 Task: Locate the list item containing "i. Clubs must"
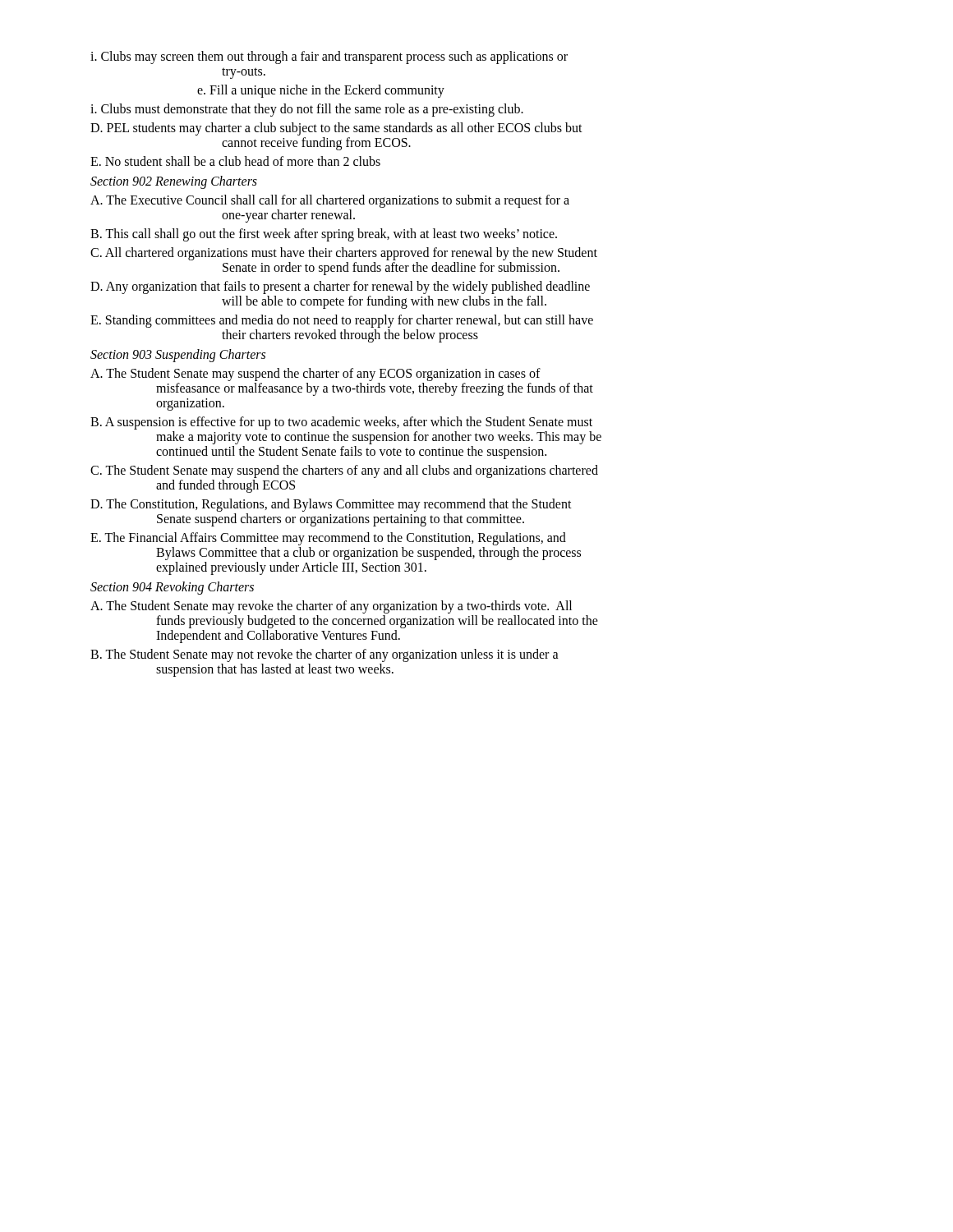[307, 109]
